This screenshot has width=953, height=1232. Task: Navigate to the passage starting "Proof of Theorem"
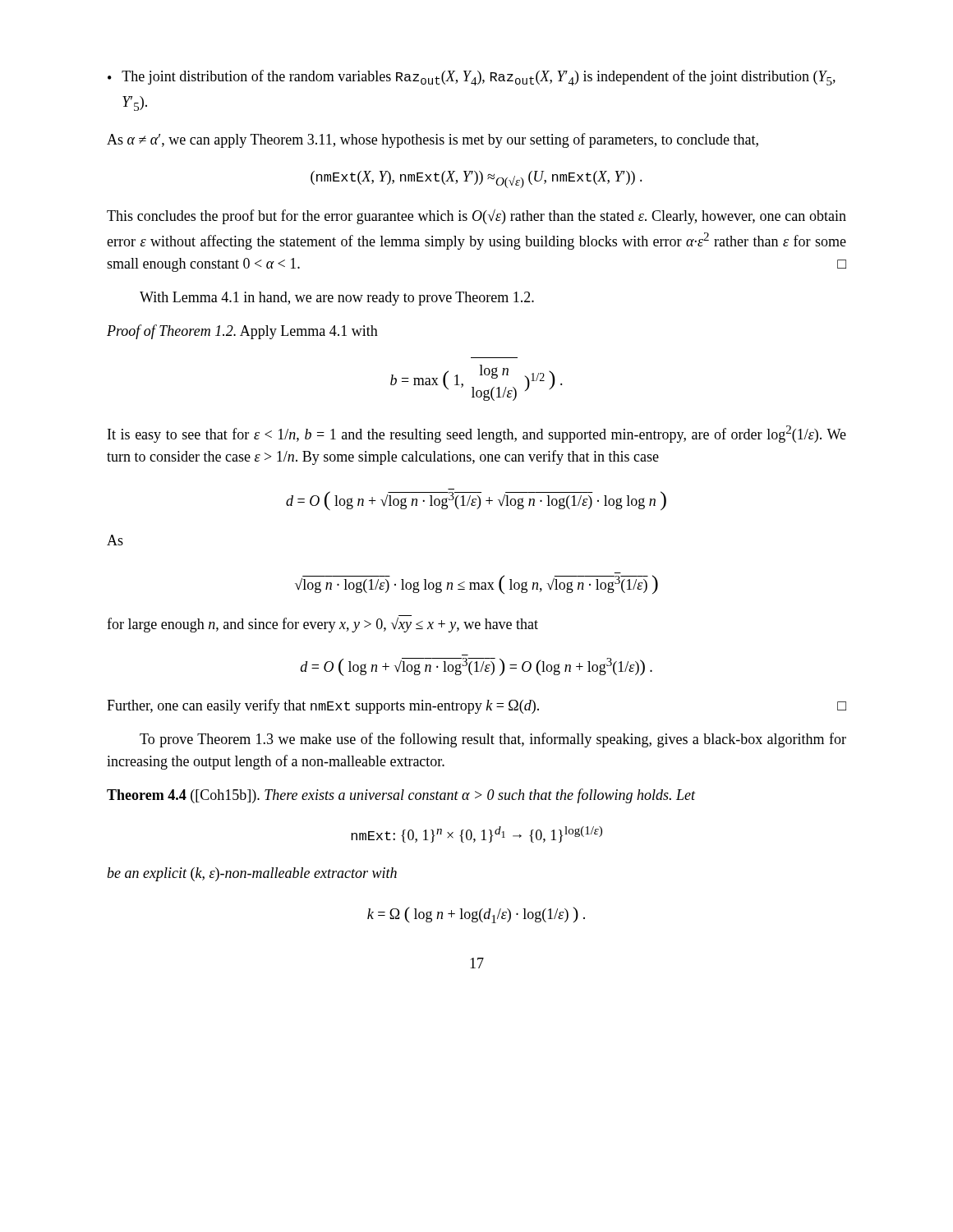coord(242,332)
